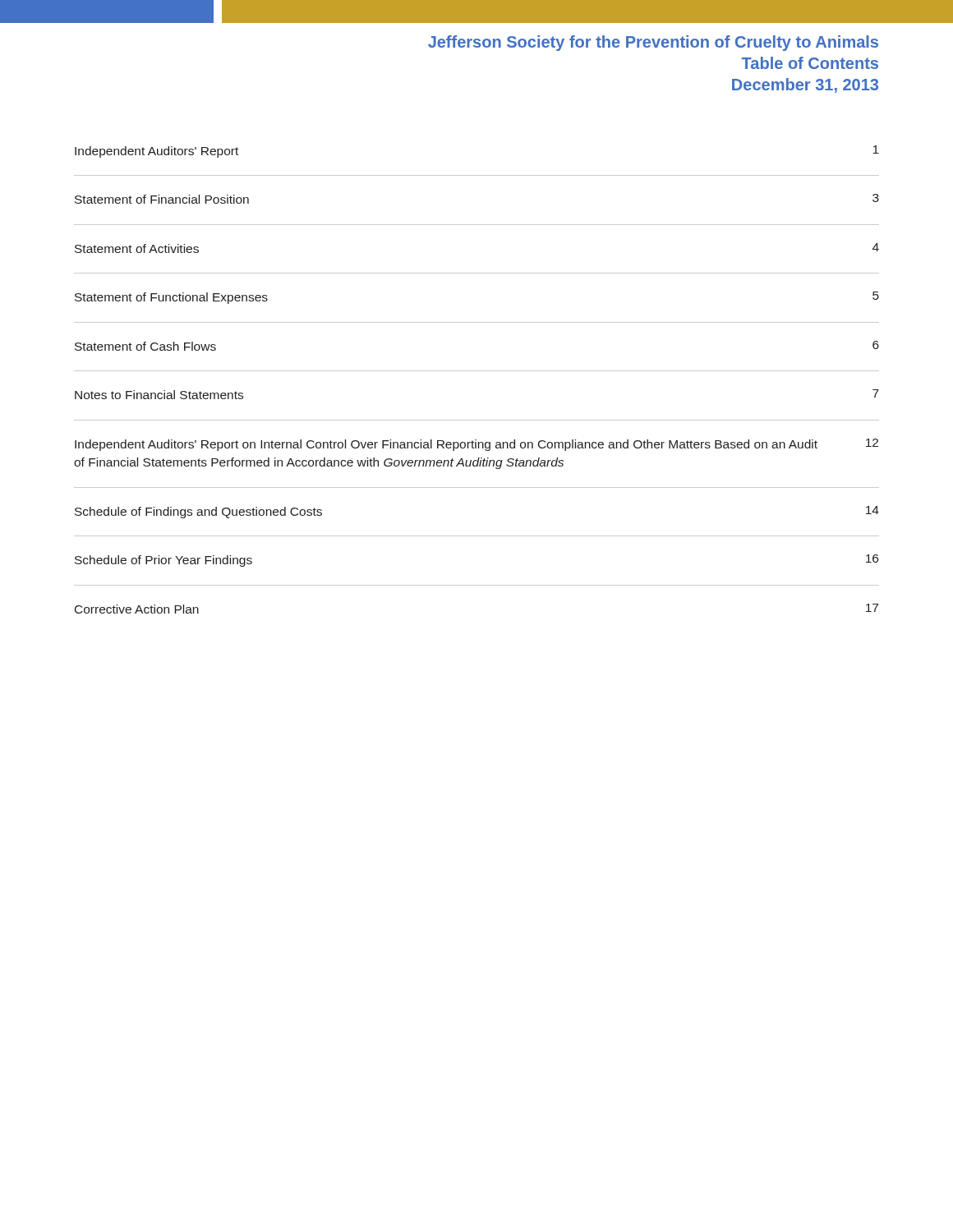The height and width of the screenshot is (1232, 953).
Task: Locate the passage starting "Independent Auditors' Report 1"
Action: point(158,152)
